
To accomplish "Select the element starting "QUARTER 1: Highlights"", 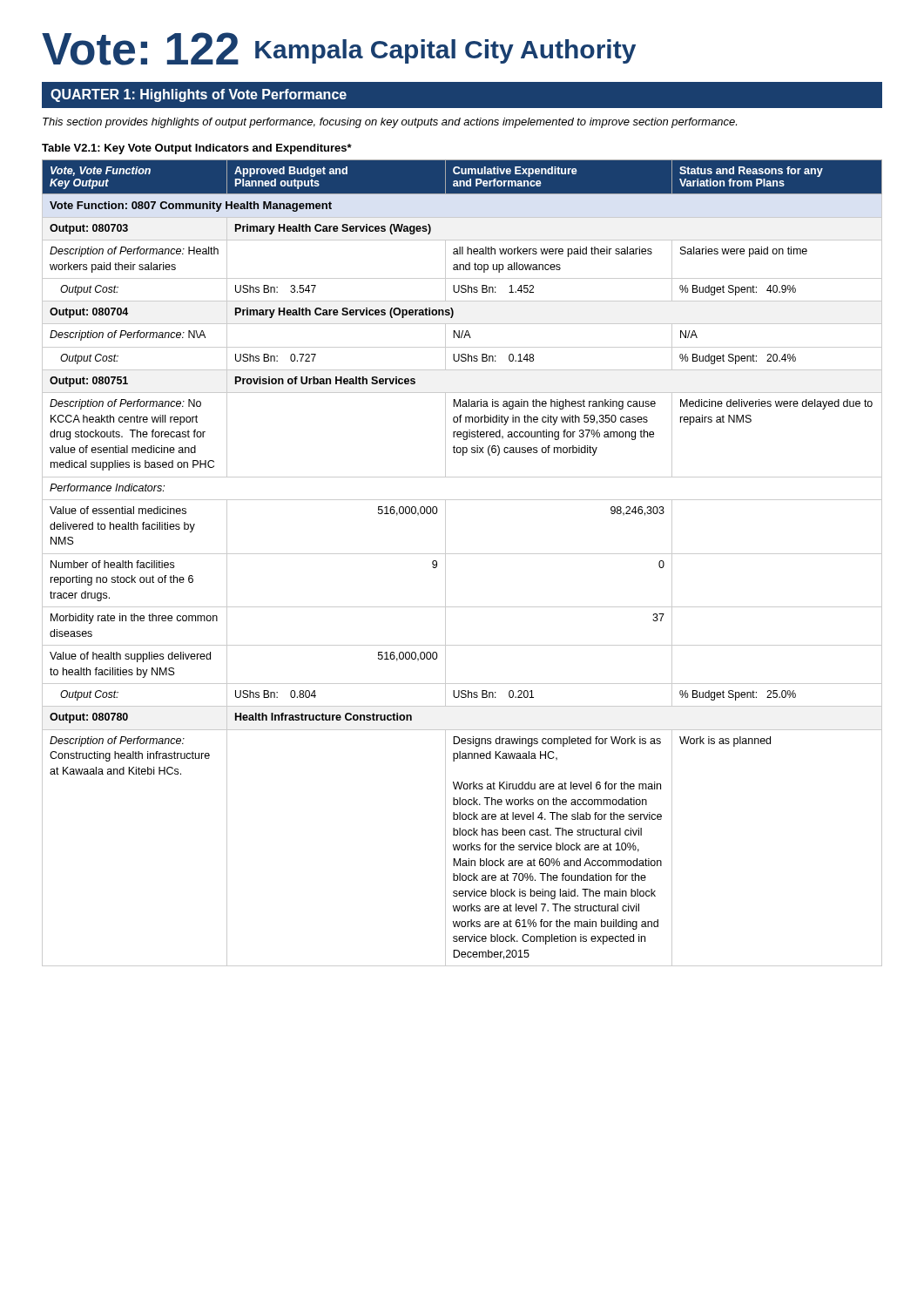I will pos(199,95).
